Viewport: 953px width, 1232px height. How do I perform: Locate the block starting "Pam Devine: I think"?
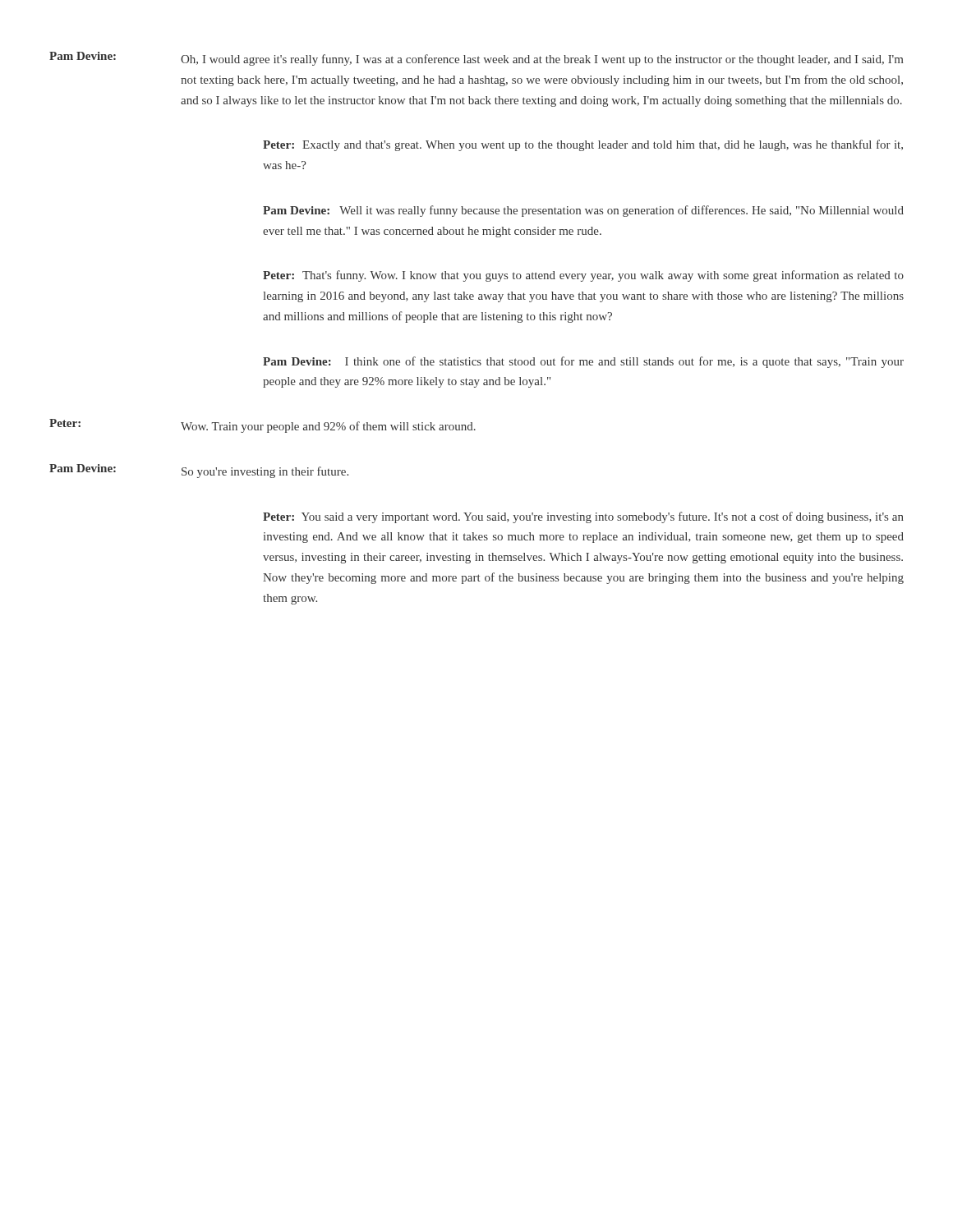click(583, 371)
